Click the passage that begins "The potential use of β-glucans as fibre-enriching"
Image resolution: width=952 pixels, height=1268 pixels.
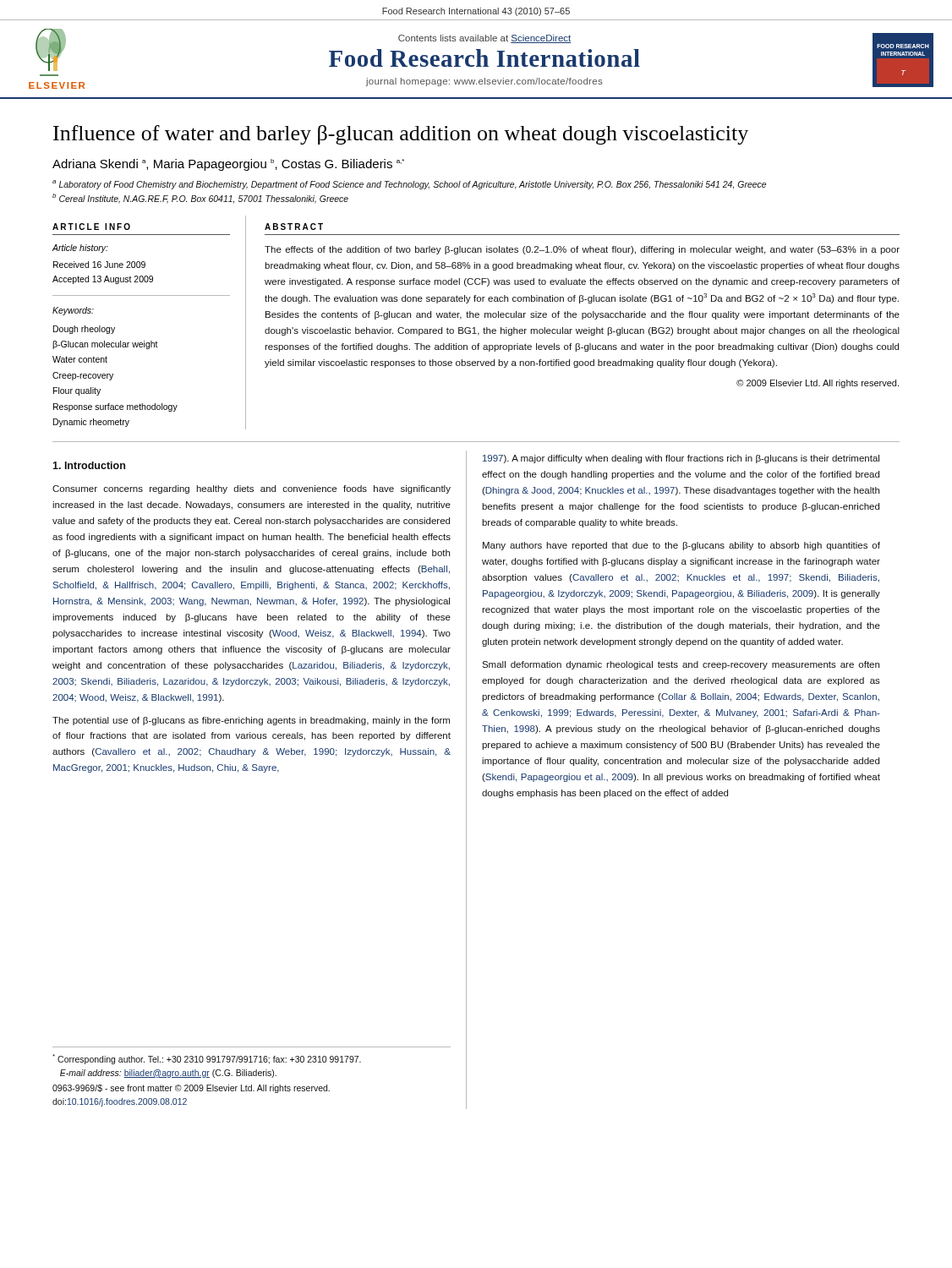pos(252,744)
